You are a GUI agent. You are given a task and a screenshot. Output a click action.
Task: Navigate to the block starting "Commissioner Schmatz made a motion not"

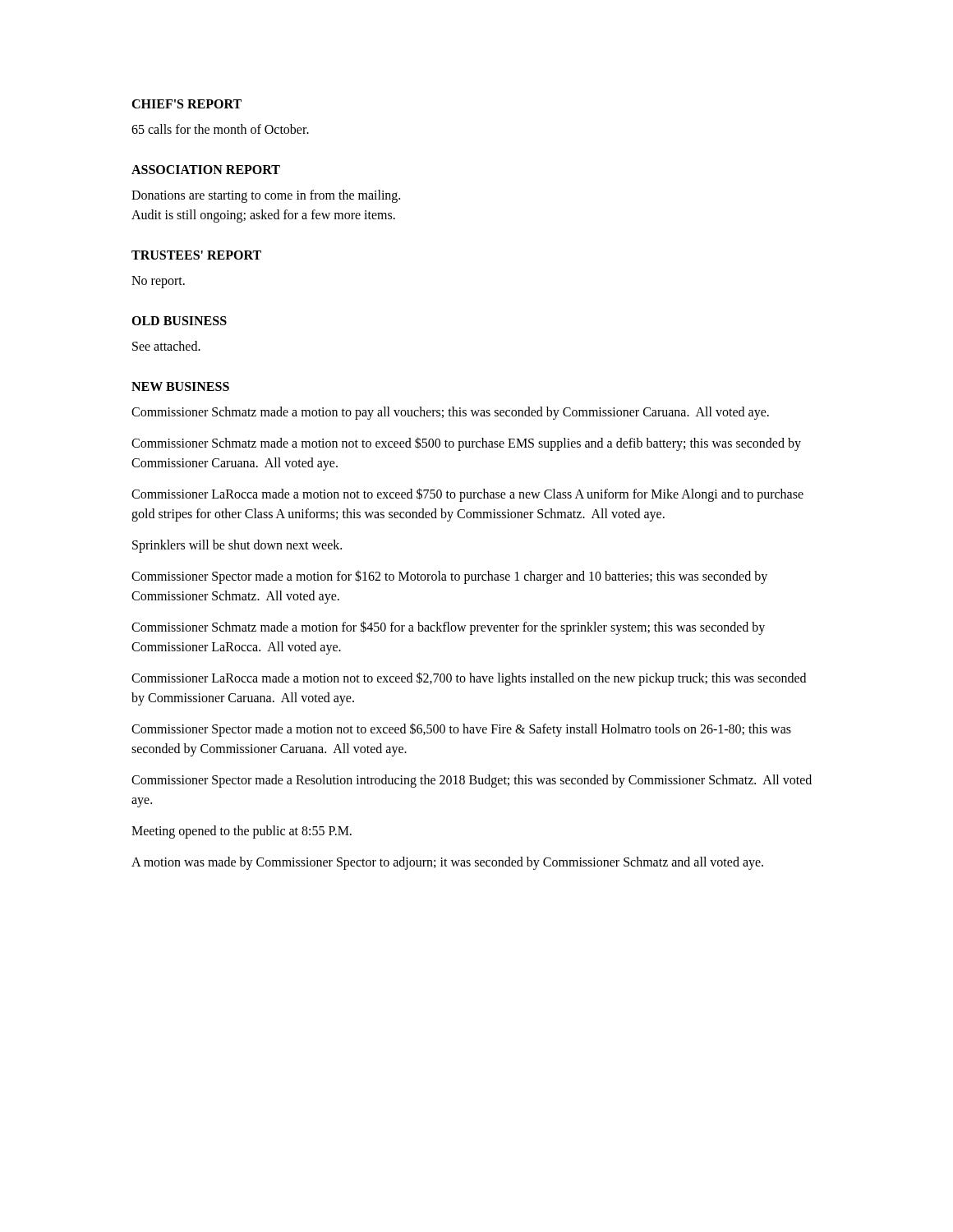[x=466, y=453]
